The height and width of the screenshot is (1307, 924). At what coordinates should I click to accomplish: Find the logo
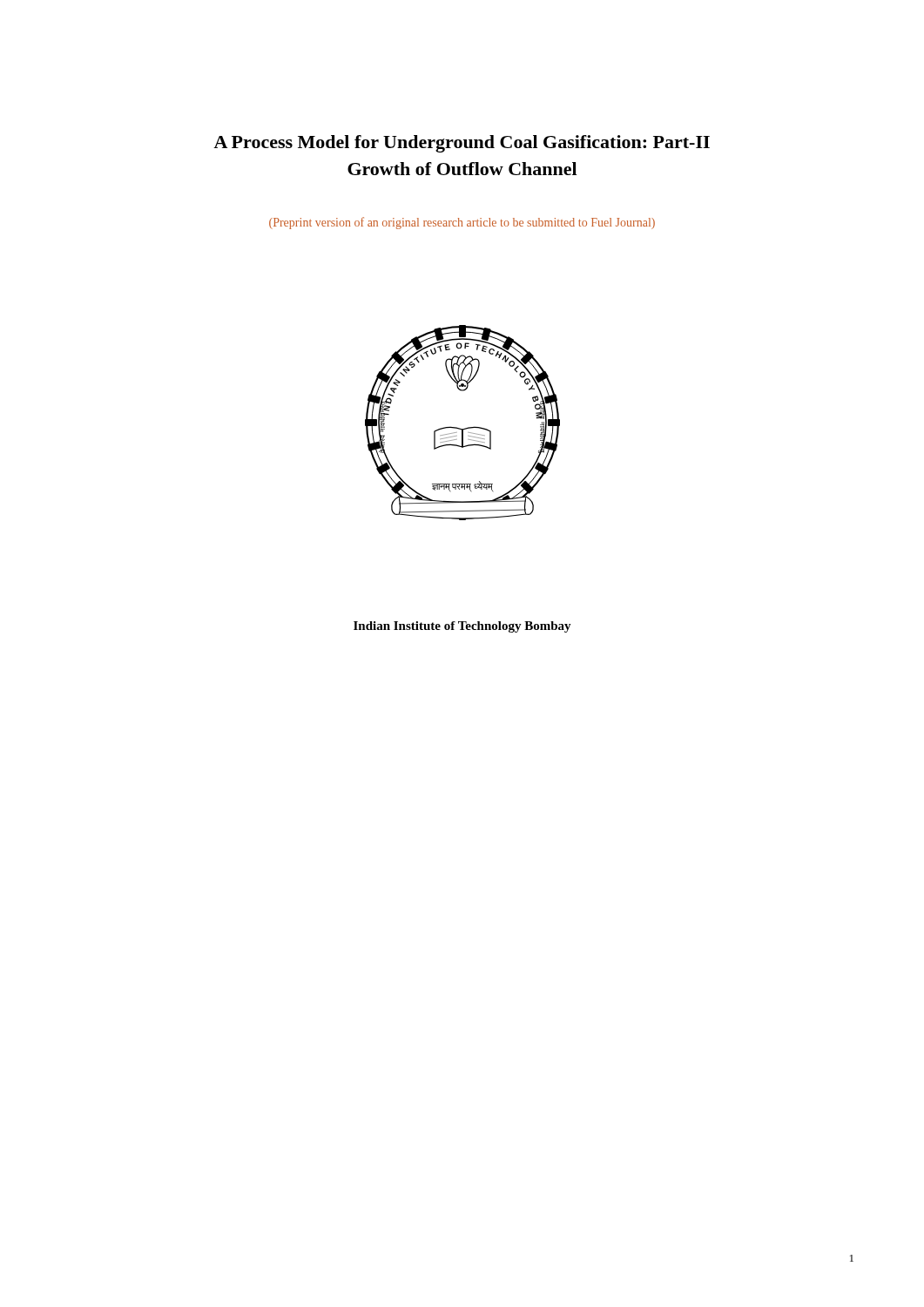[462, 427]
